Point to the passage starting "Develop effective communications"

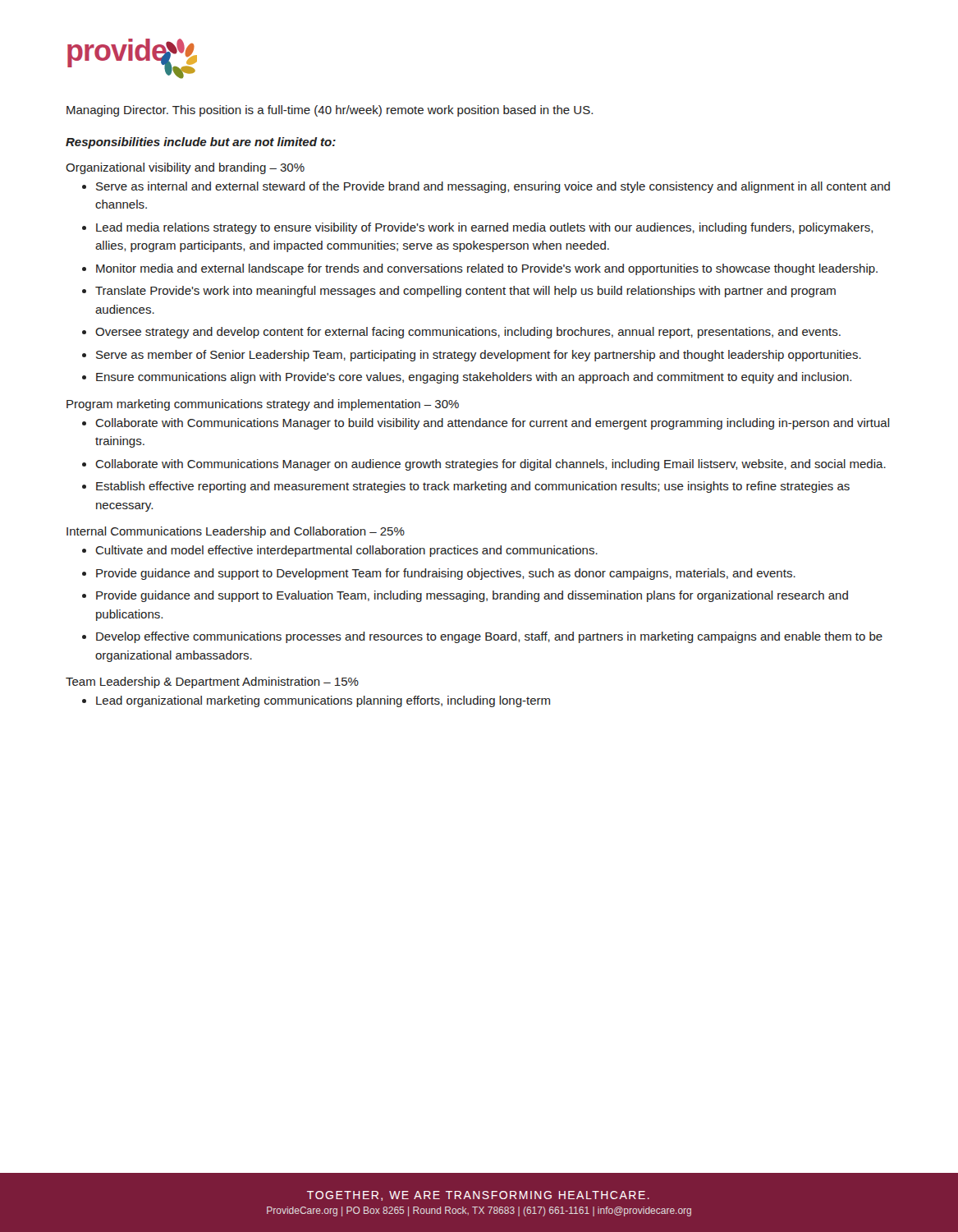[489, 645]
